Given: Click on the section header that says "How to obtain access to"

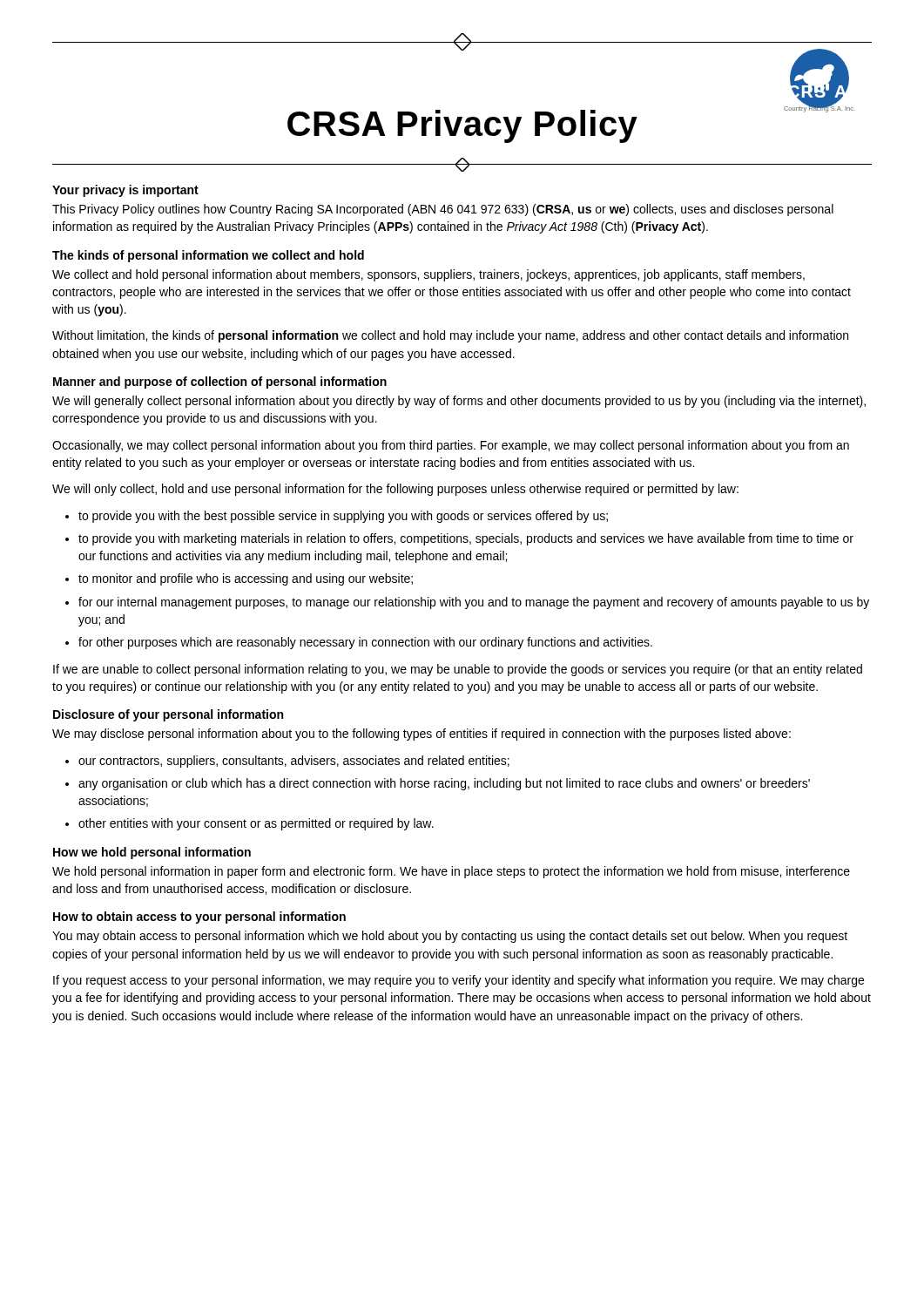Looking at the screenshot, I should [x=199, y=917].
